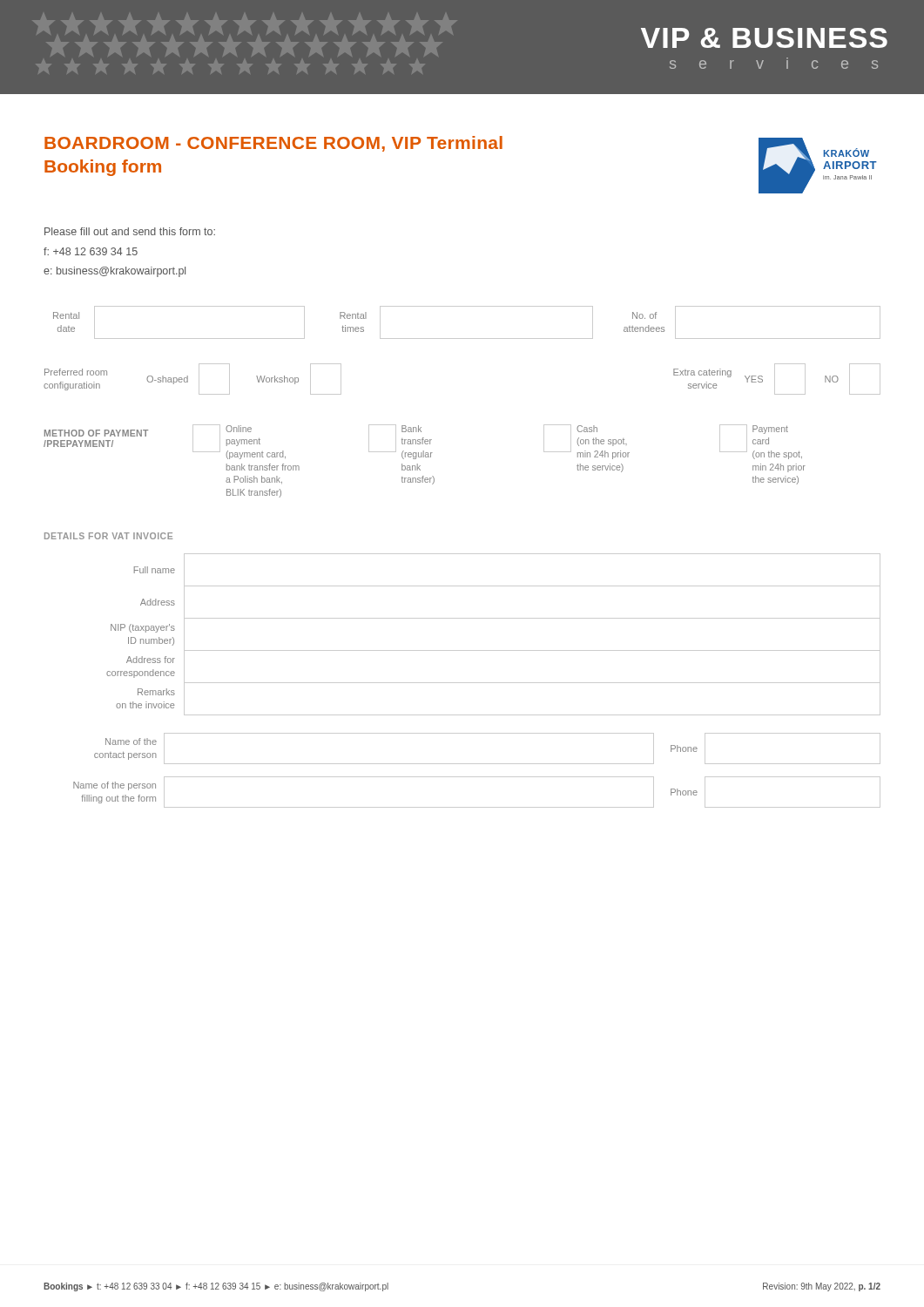Find the table that mentions "Rentaldate Rentaltimes No."
The width and height of the screenshot is (924, 1307).
[x=462, y=322]
